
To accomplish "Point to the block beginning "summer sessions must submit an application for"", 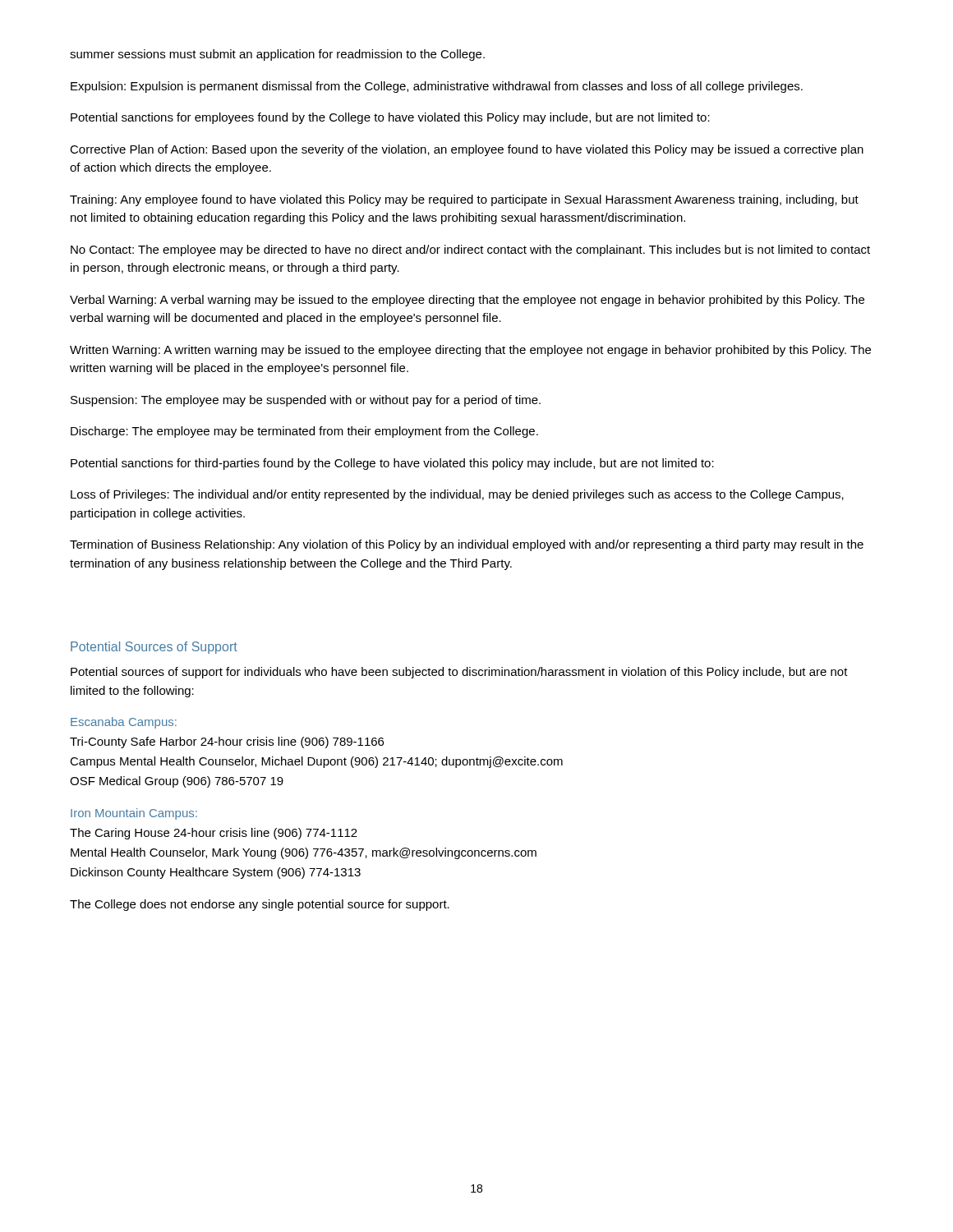I will tap(278, 54).
